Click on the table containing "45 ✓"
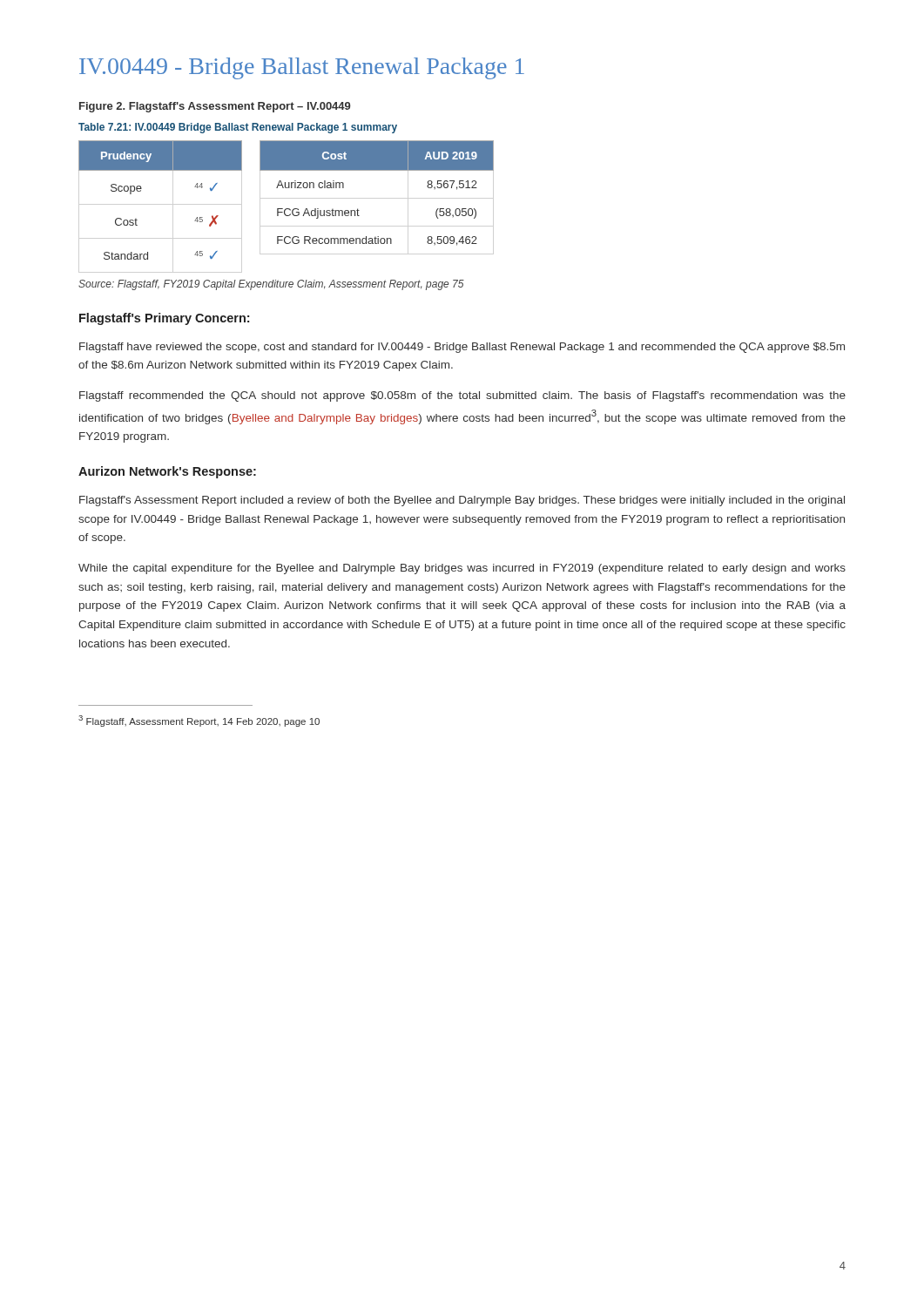This screenshot has height=1307, width=924. coord(160,207)
